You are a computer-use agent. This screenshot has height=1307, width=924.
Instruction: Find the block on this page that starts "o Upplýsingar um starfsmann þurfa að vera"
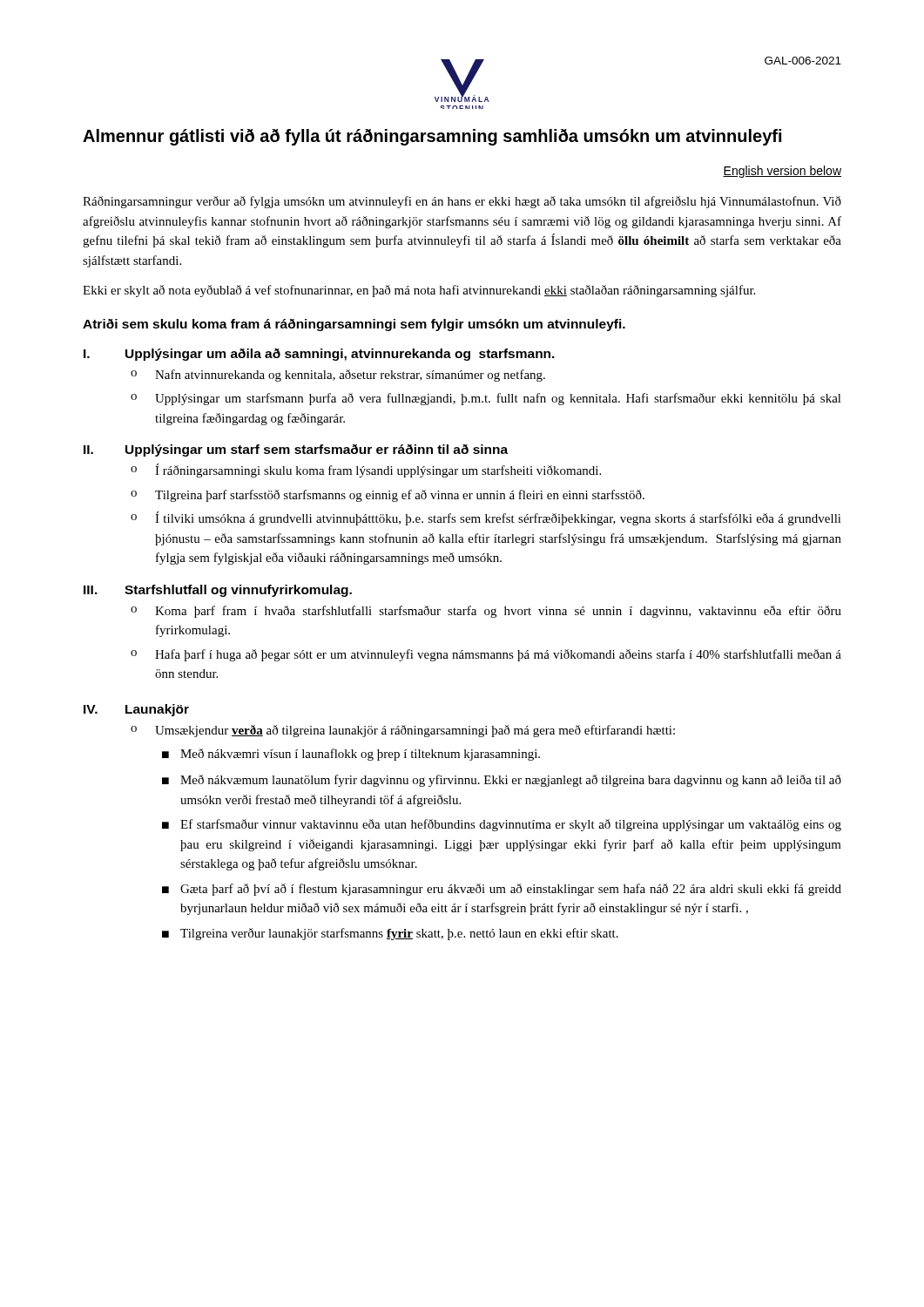(486, 408)
